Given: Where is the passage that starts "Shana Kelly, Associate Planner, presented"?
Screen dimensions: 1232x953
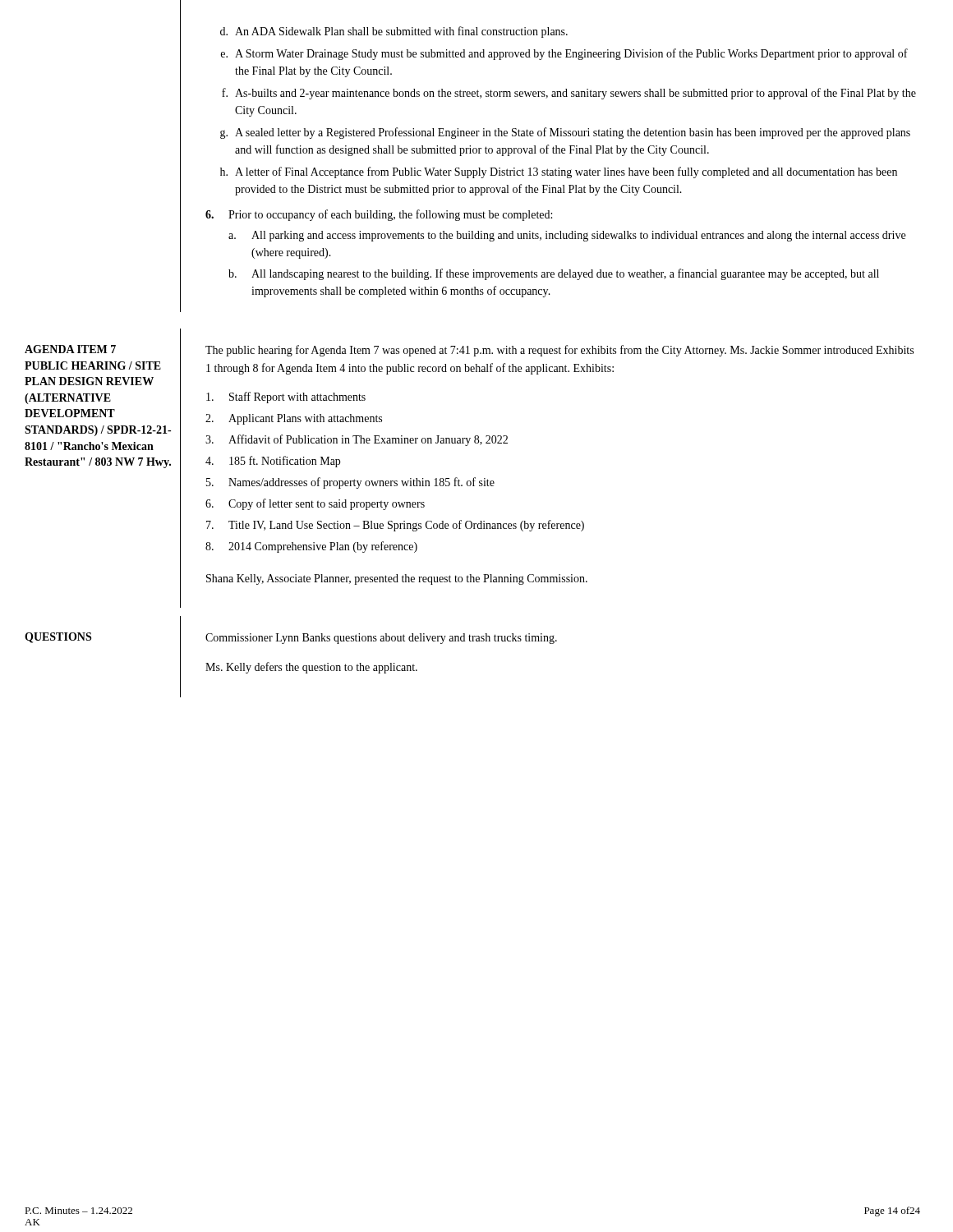Looking at the screenshot, I should (x=397, y=579).
